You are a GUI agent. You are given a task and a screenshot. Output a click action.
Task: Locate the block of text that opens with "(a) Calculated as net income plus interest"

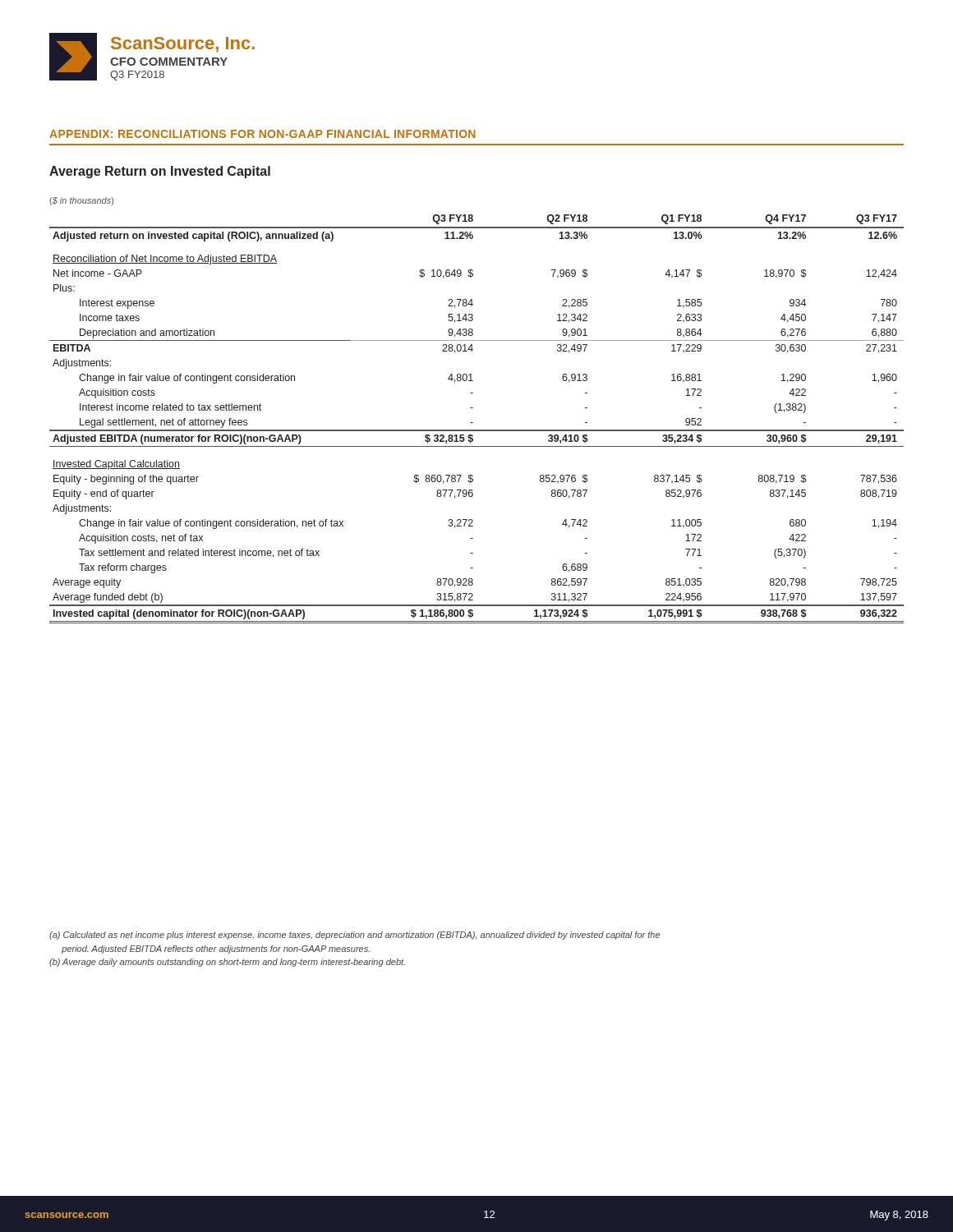[x=476, y=948]
